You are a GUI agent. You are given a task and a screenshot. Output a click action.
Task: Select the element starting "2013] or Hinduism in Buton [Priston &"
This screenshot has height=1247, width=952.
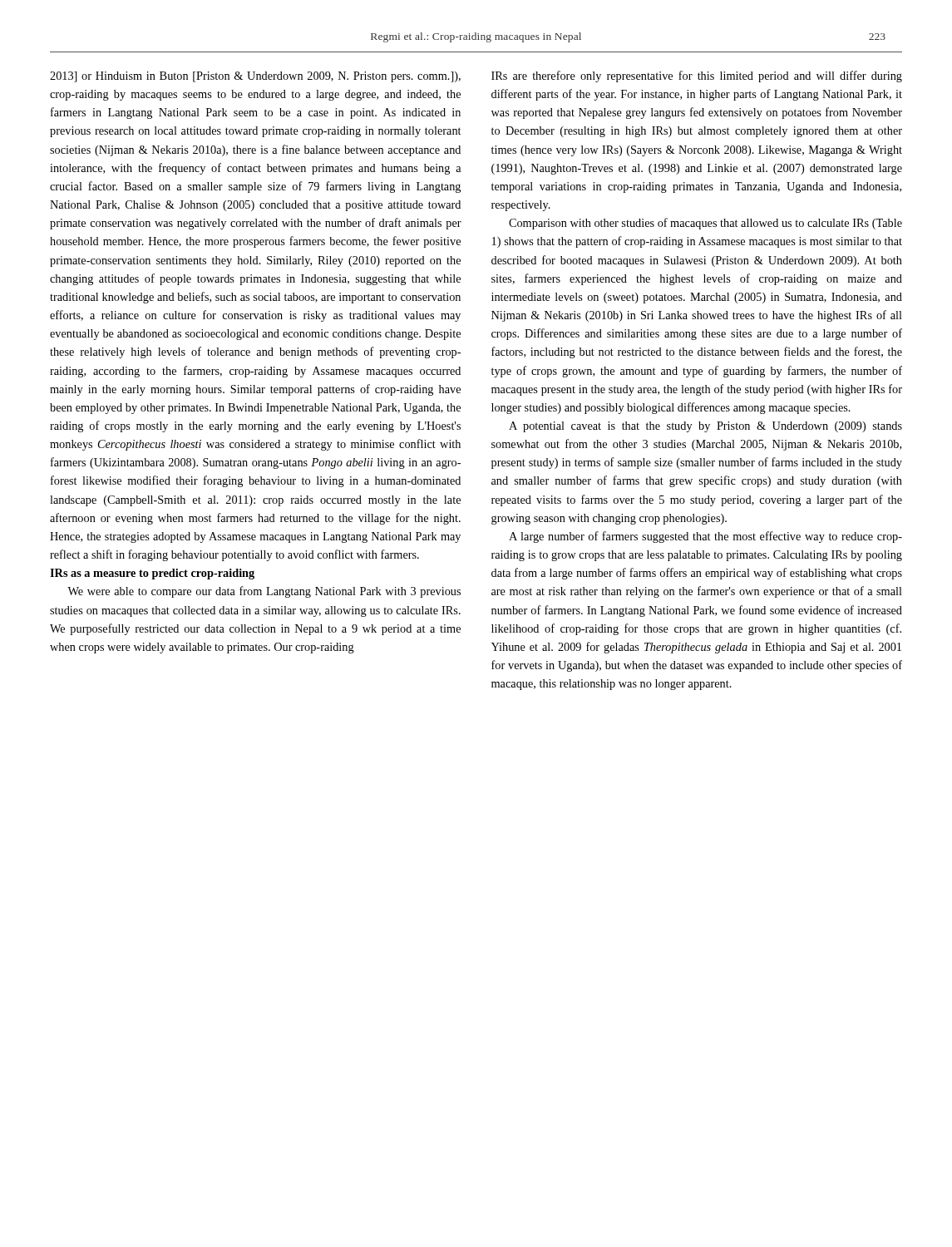(255, 315)
